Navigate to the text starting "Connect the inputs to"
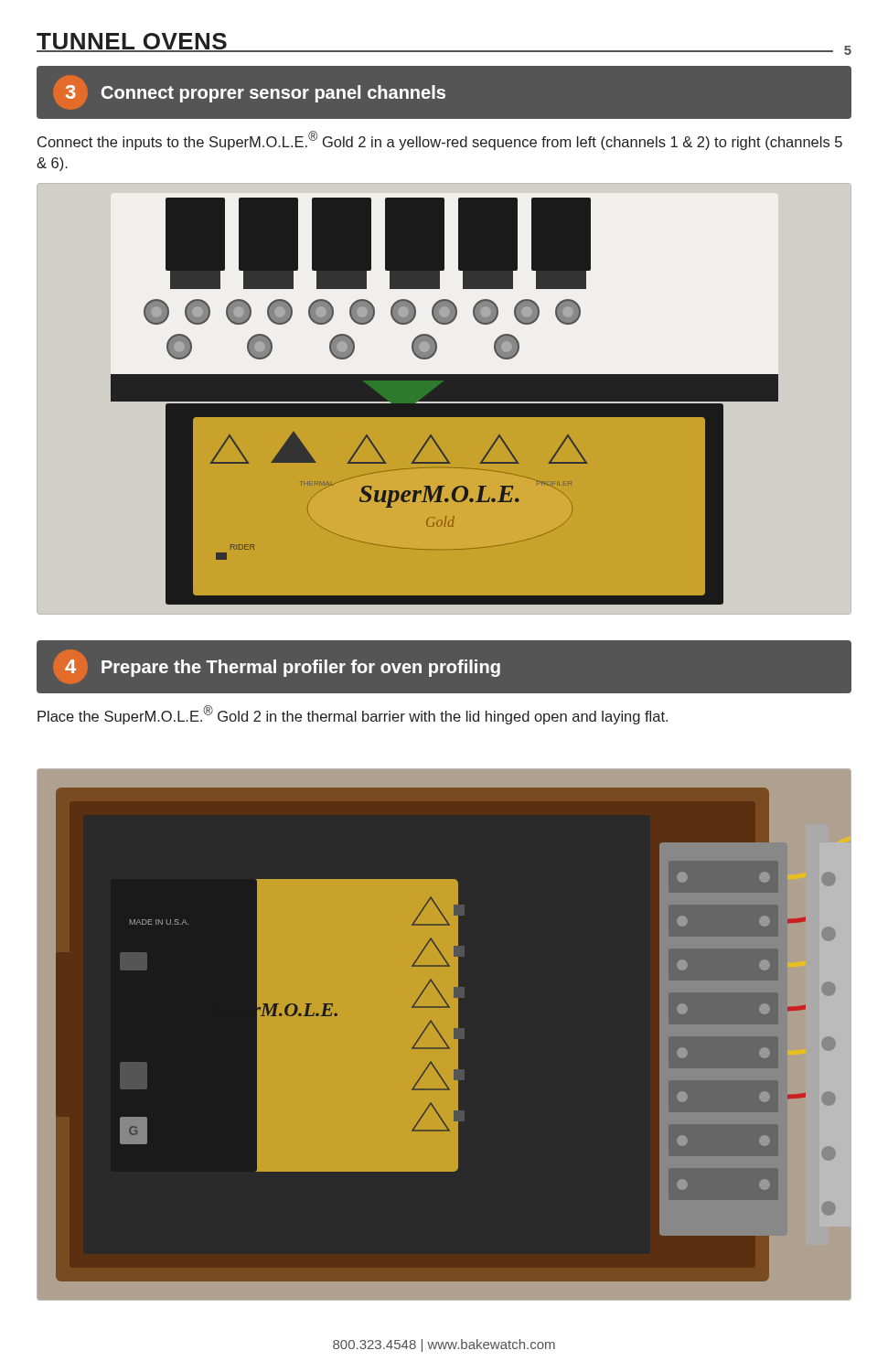Screen dimensions: 1372x888 [440, 151]
